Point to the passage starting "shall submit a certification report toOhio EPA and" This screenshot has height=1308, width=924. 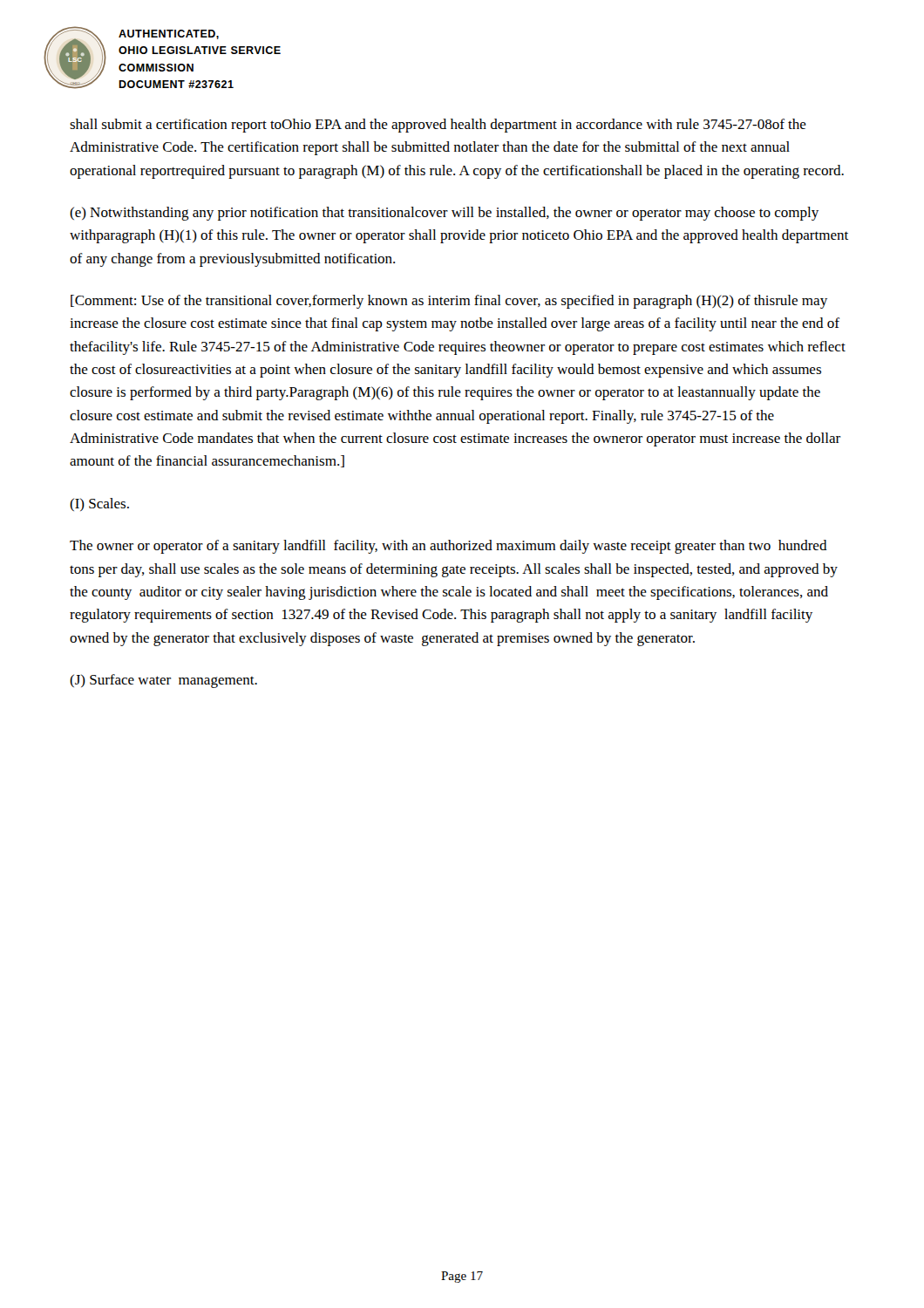click(x=457, y=147)
